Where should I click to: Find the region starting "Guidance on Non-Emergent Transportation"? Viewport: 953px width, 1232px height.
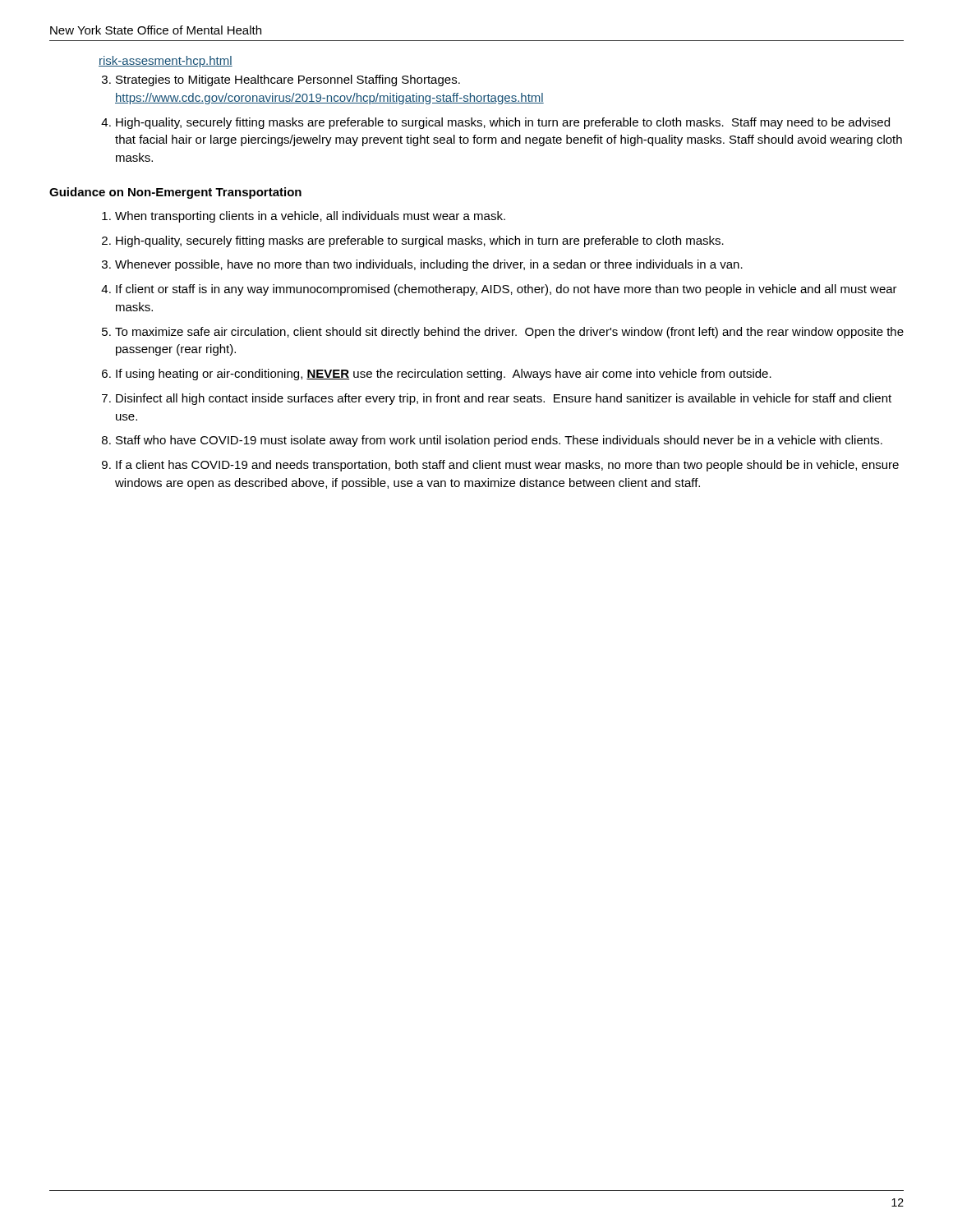click(x=176, y=192)
